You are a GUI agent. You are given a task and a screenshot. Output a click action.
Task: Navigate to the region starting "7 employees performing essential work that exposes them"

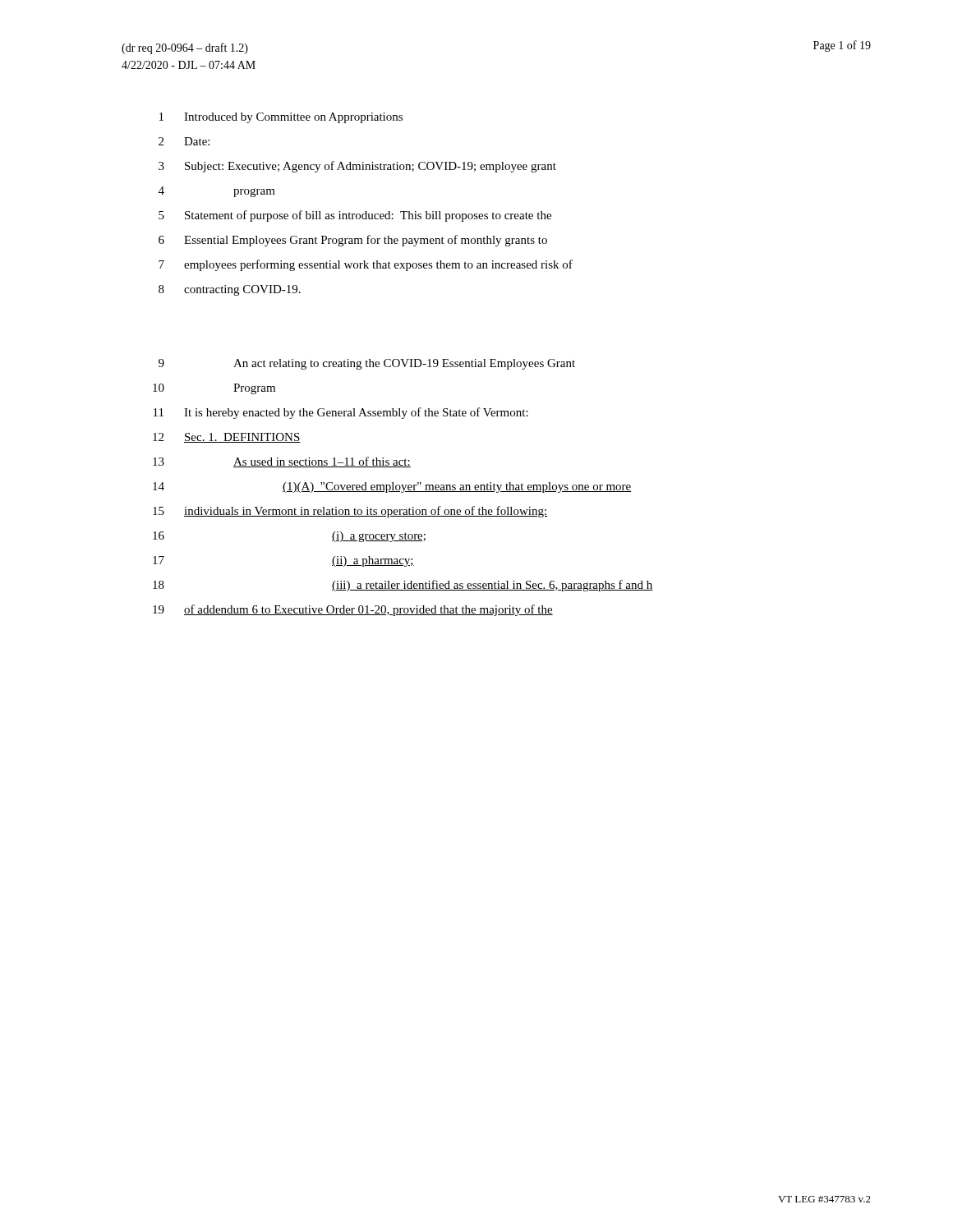tap(496, 265)
